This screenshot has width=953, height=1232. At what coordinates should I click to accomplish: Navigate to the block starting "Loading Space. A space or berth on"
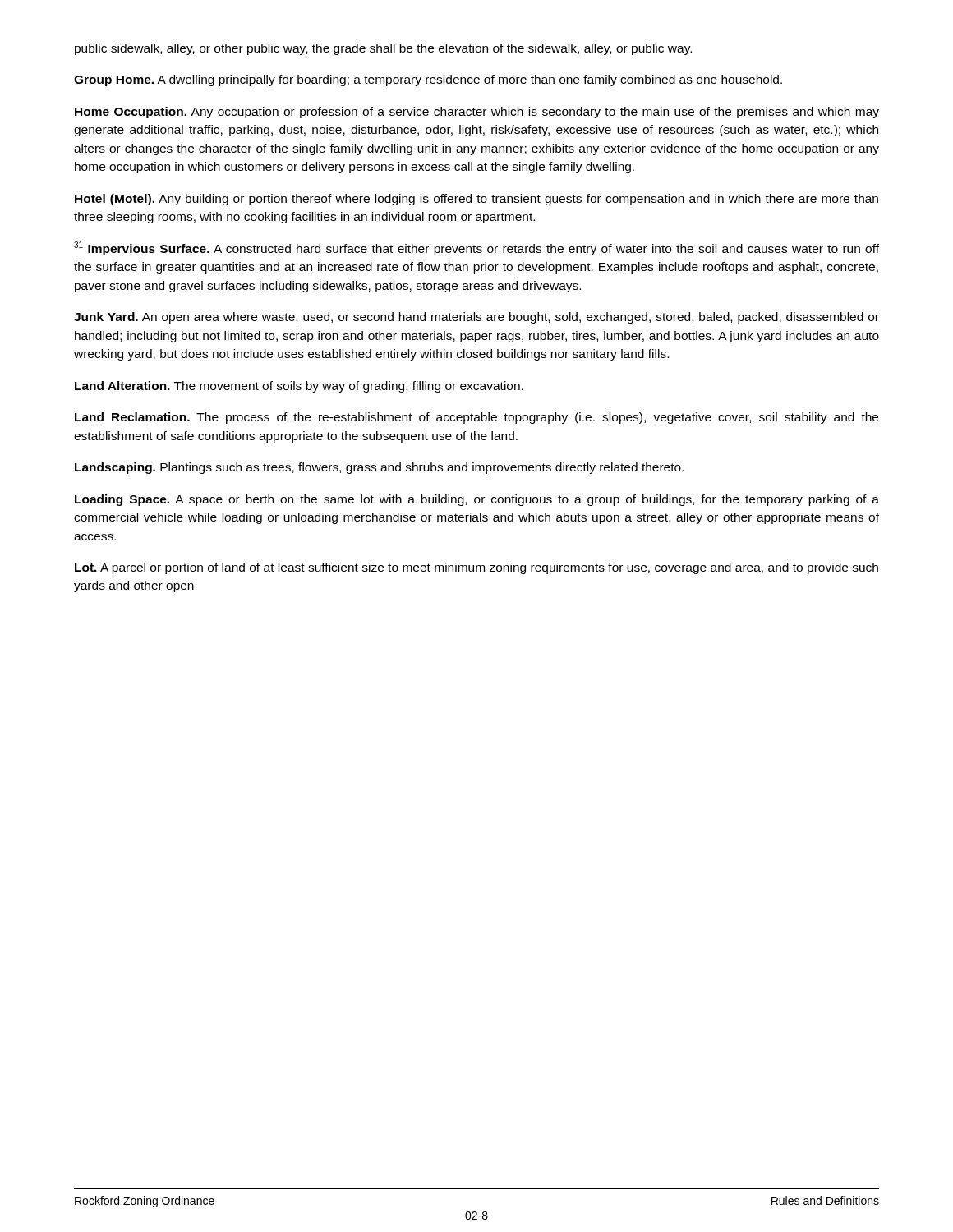point(476,517)
